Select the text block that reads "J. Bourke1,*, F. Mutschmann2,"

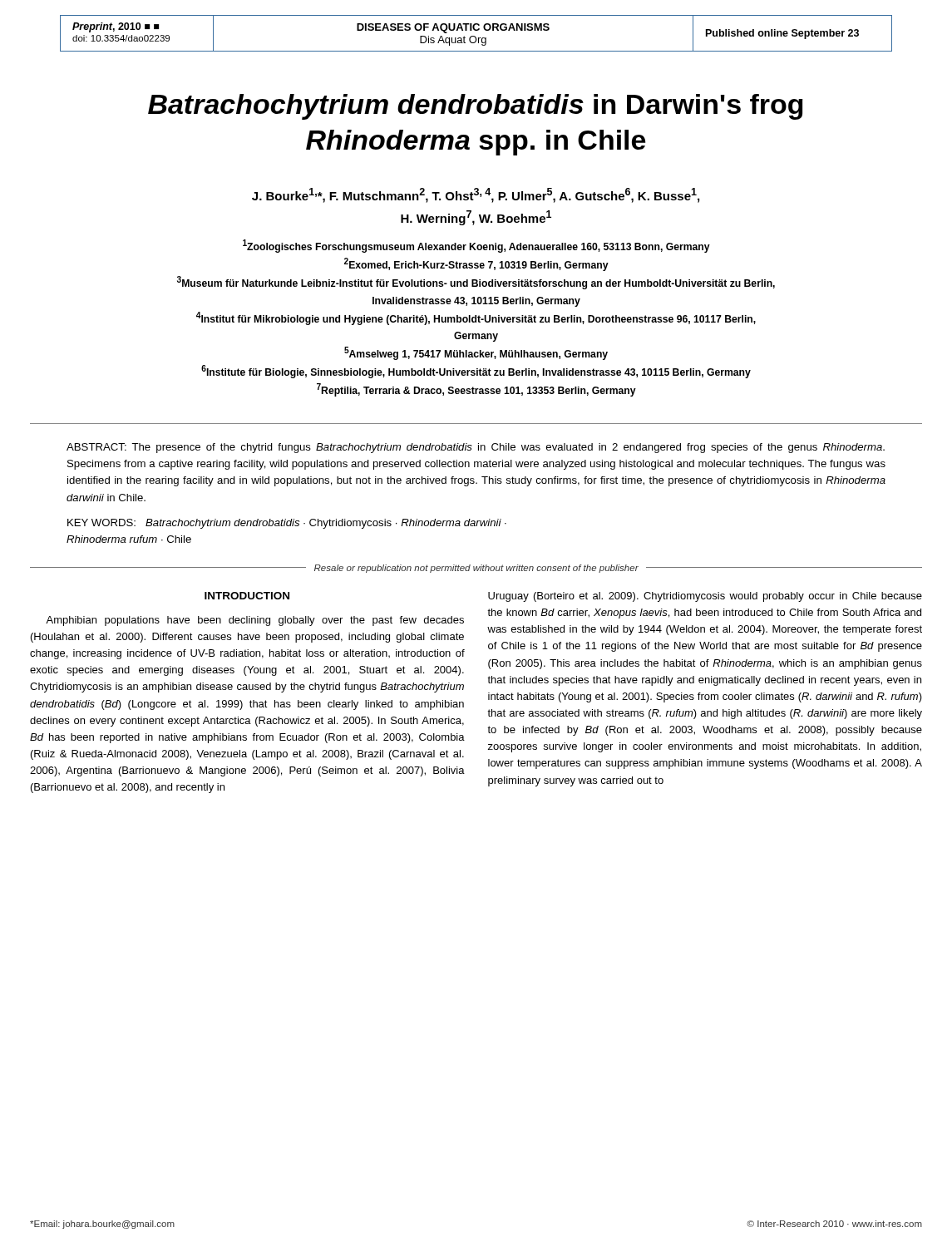(476, 206)
